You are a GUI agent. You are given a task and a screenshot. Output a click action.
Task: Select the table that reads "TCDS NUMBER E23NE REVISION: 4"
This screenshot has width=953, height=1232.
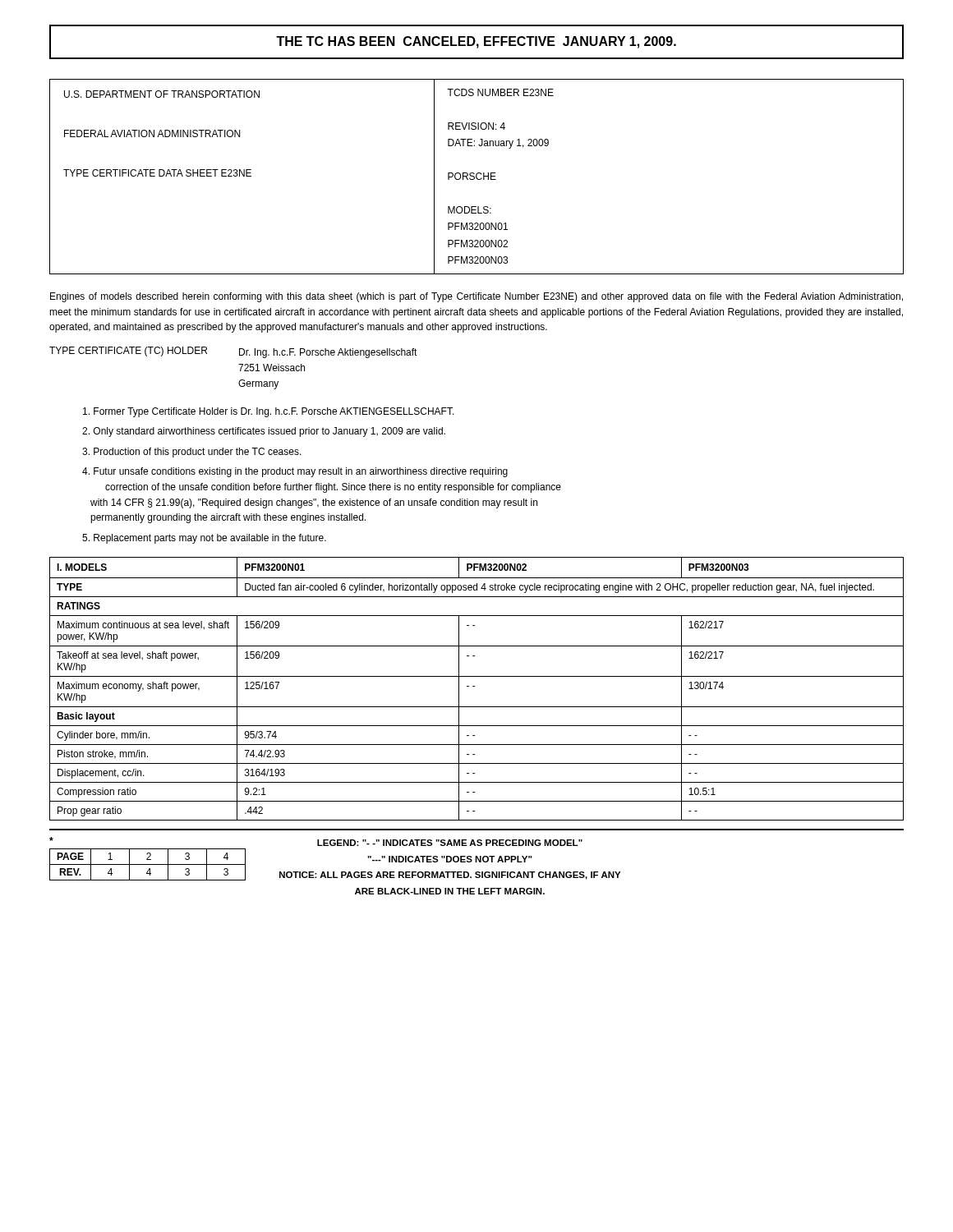click(476, 177)
